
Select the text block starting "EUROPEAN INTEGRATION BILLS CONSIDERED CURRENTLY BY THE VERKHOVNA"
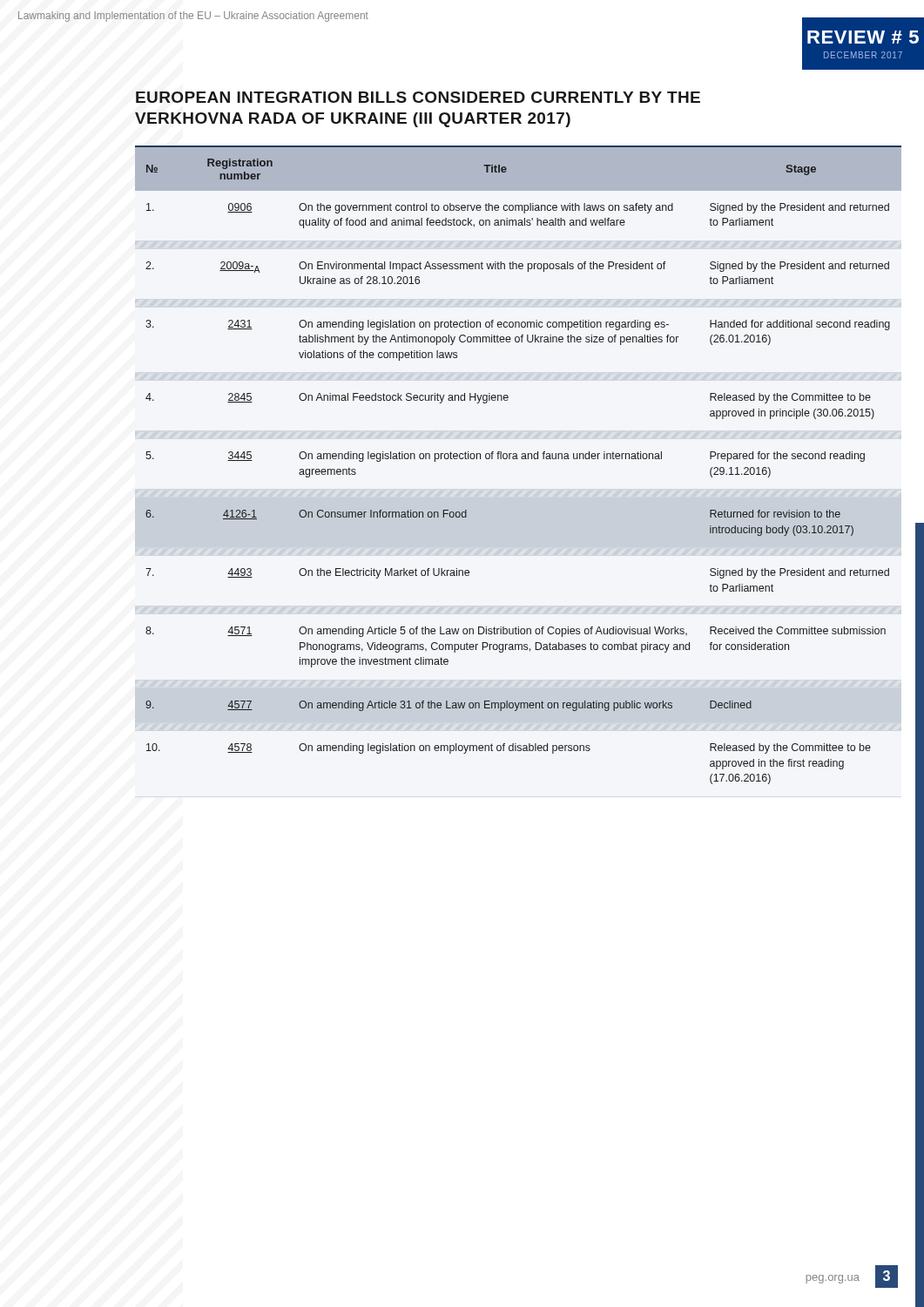tap(418, 108)
